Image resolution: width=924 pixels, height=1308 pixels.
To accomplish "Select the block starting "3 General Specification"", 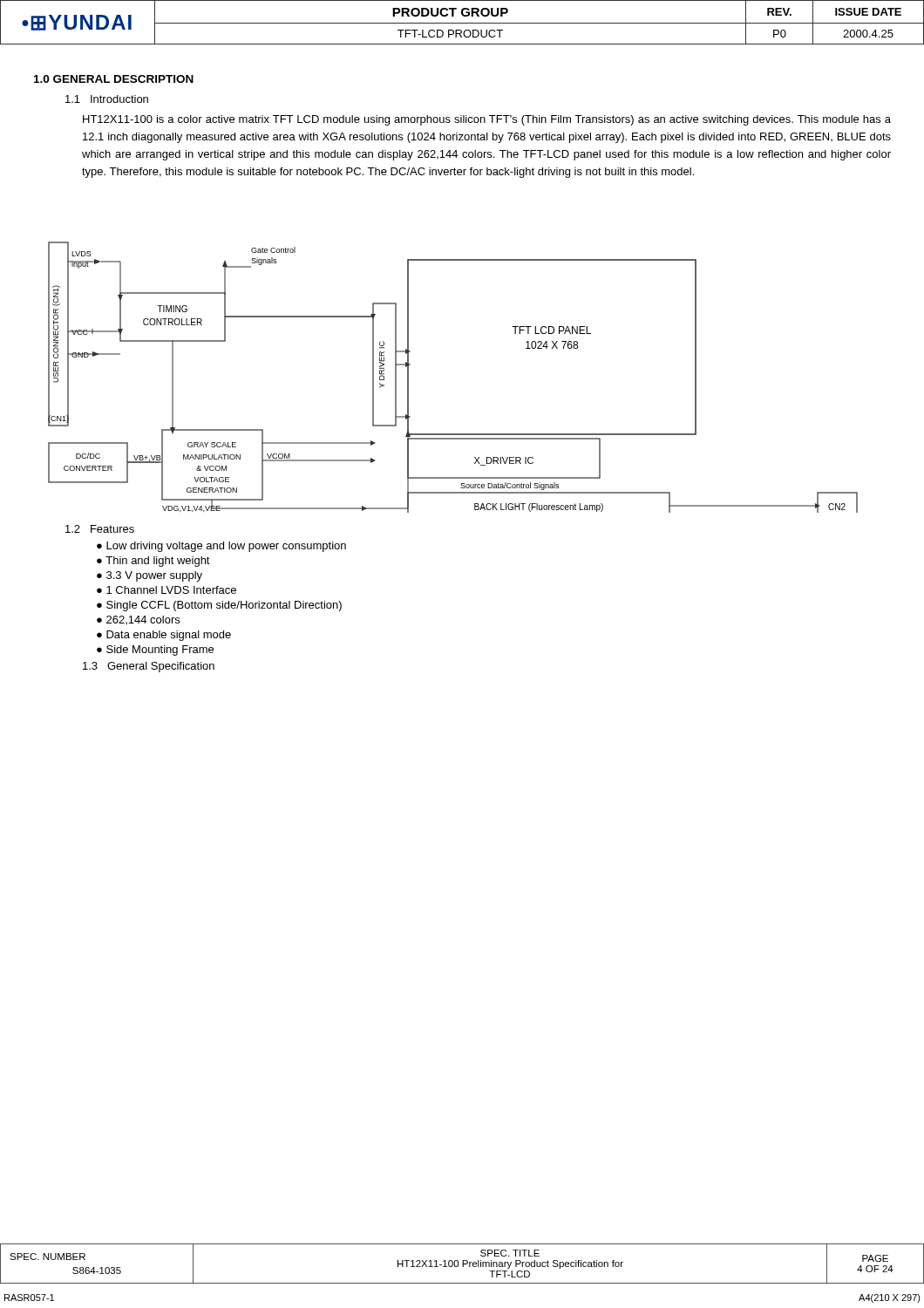I will coord(148,665).
